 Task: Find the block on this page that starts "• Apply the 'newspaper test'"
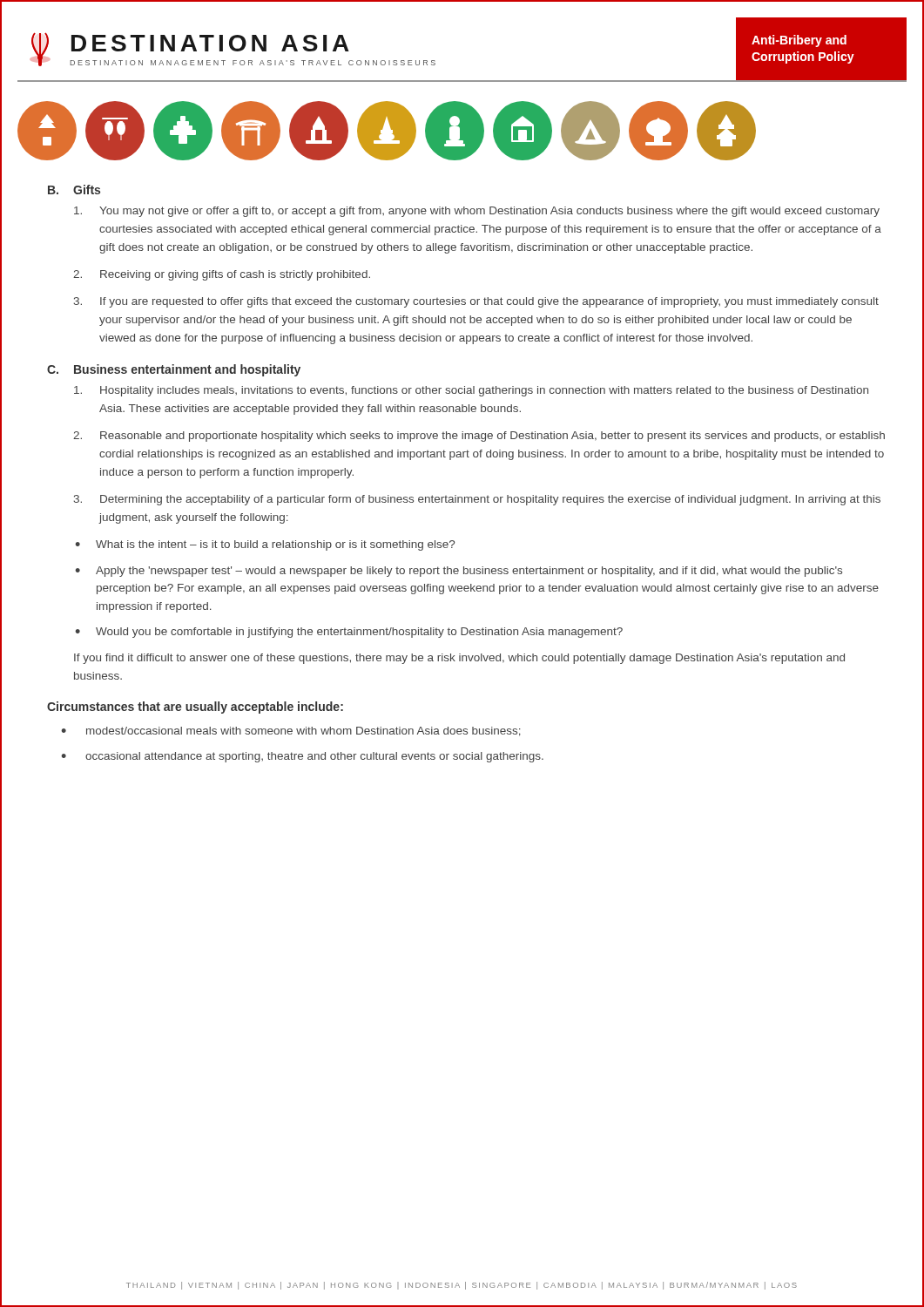pyautogui.click(x=481, y=589)
